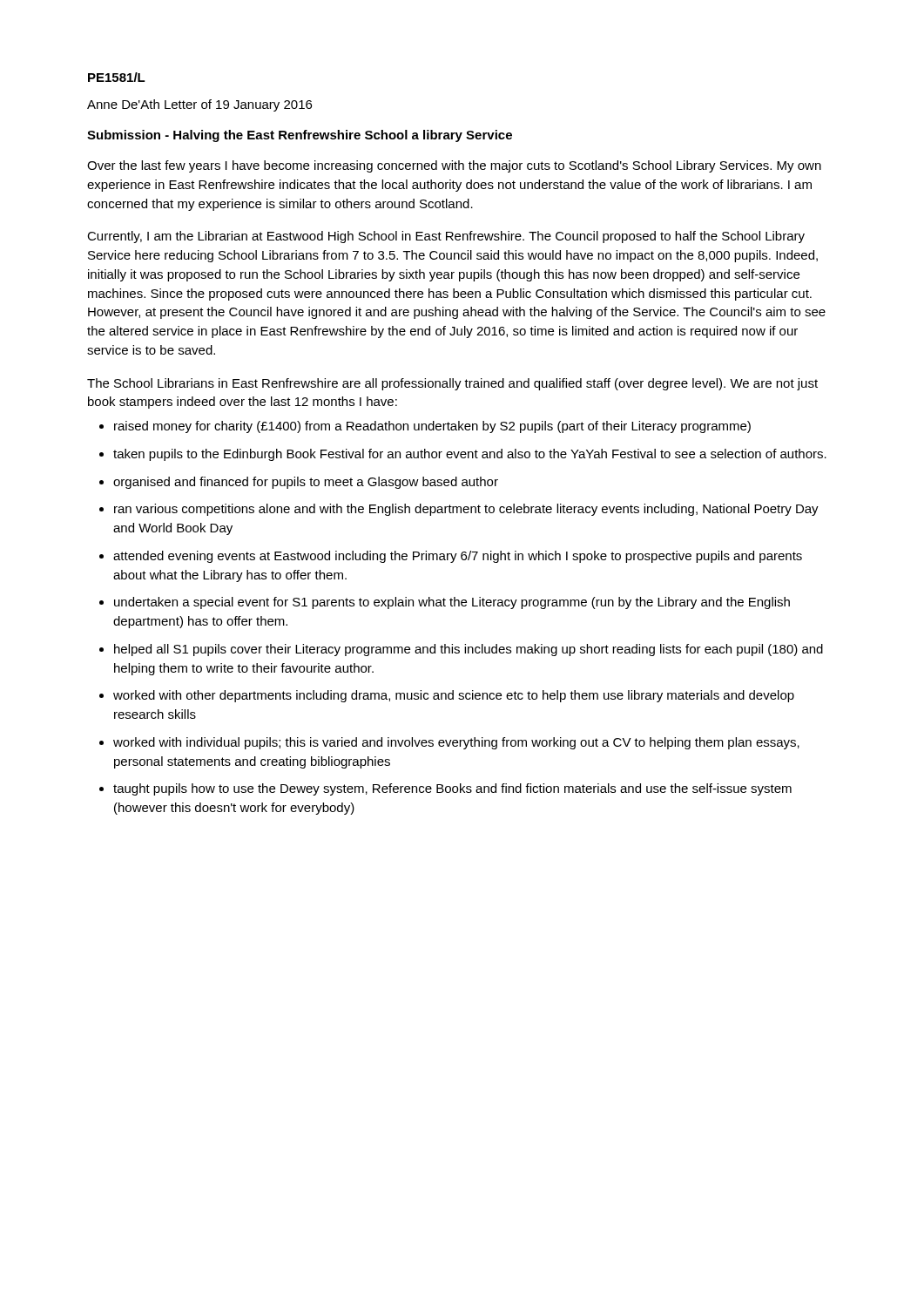The image size is (924, 1307).
Task: Point to the passage starting "undertaken a special event for S1 parents to"
Action: [x=452, y=611]
